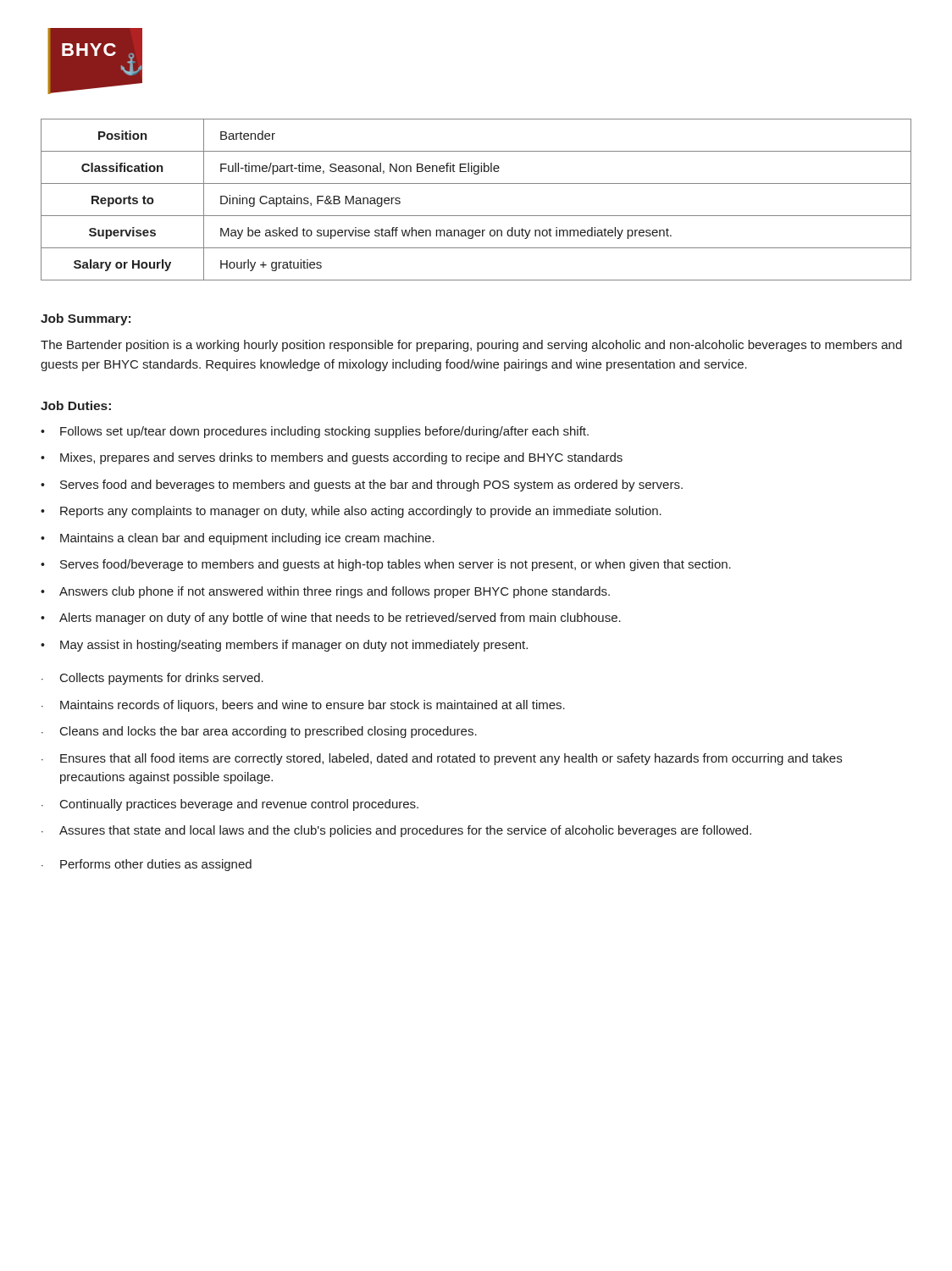The height and width of the screenshot is (1271, 952).
Task: Find the section header with the text "Job Duties:"
Action: pyautogui.click(x=76, y=405)
